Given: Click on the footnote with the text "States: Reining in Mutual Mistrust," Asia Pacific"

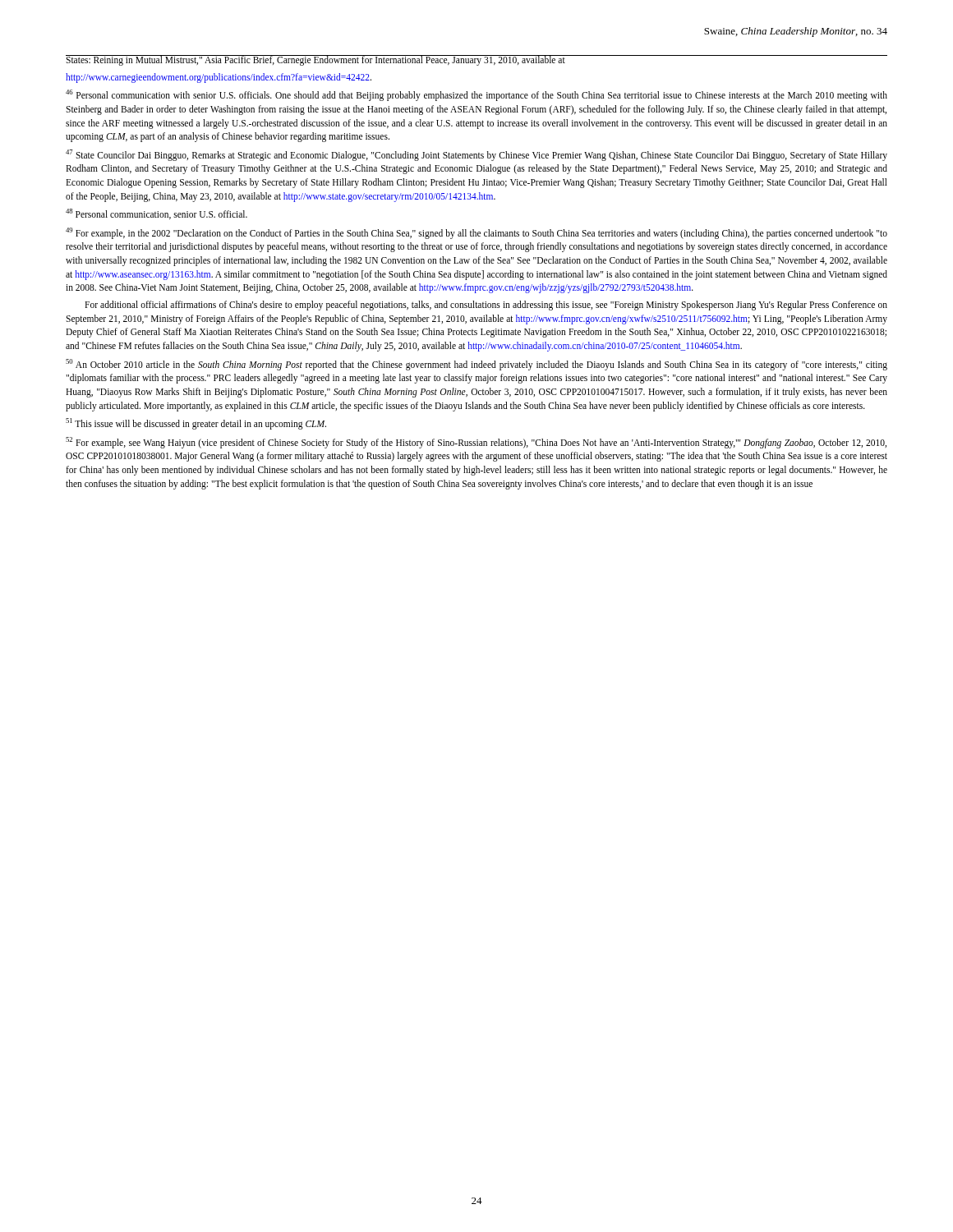Looking at the screenshot, I should [476, 69].
